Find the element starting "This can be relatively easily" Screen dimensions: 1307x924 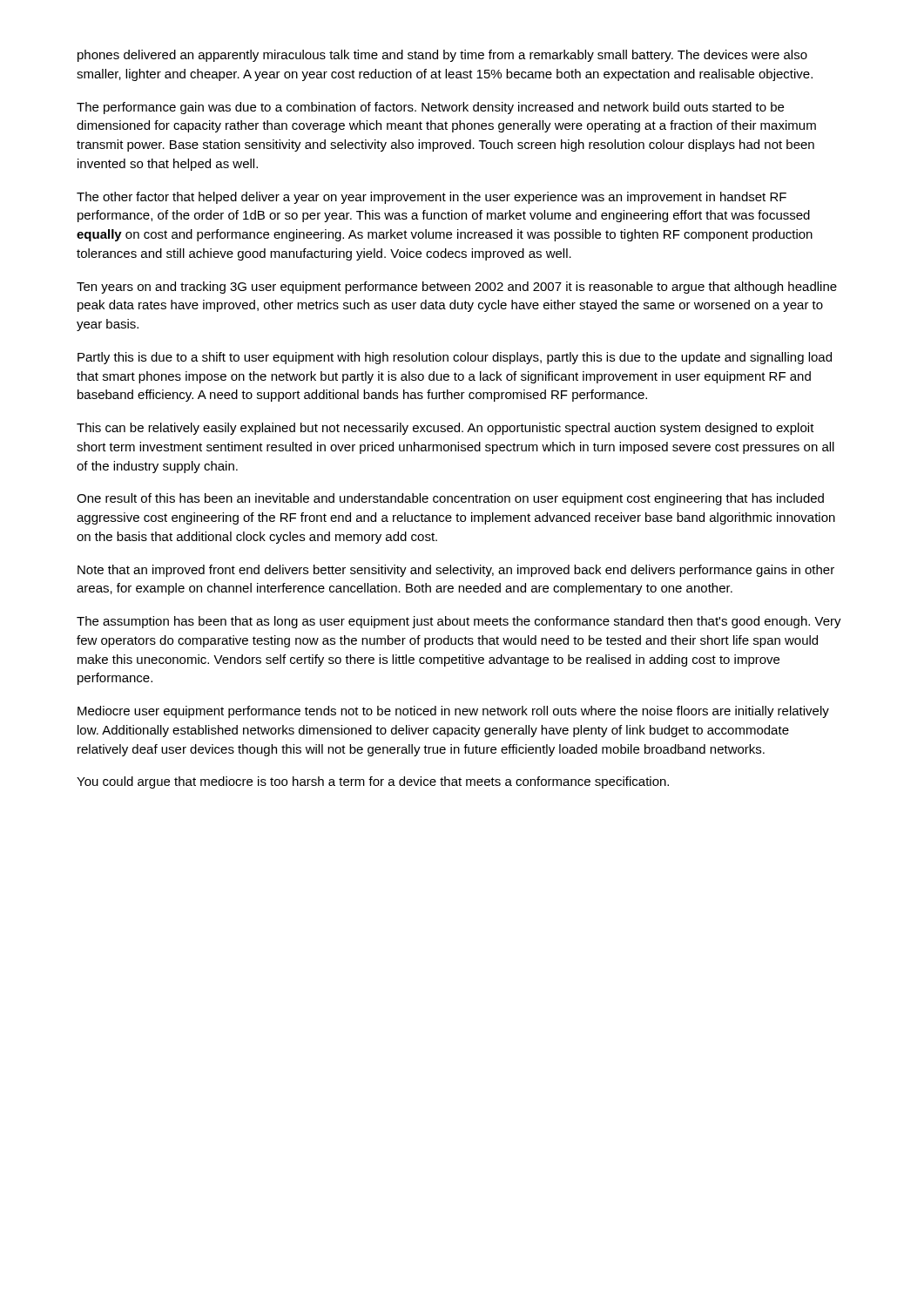[x=456, y=446]
